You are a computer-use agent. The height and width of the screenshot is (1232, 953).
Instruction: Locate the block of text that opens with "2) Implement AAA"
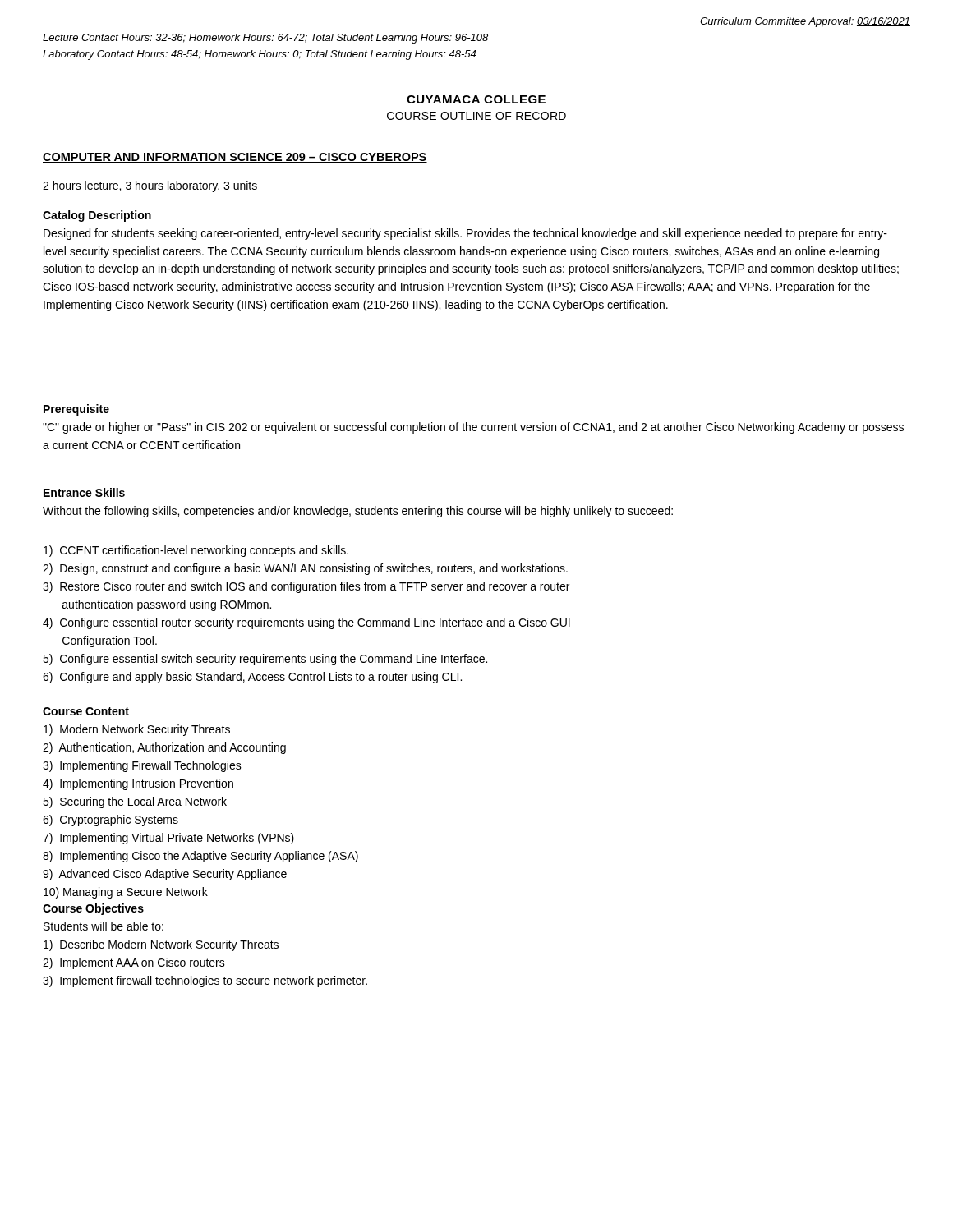[134, 963]
